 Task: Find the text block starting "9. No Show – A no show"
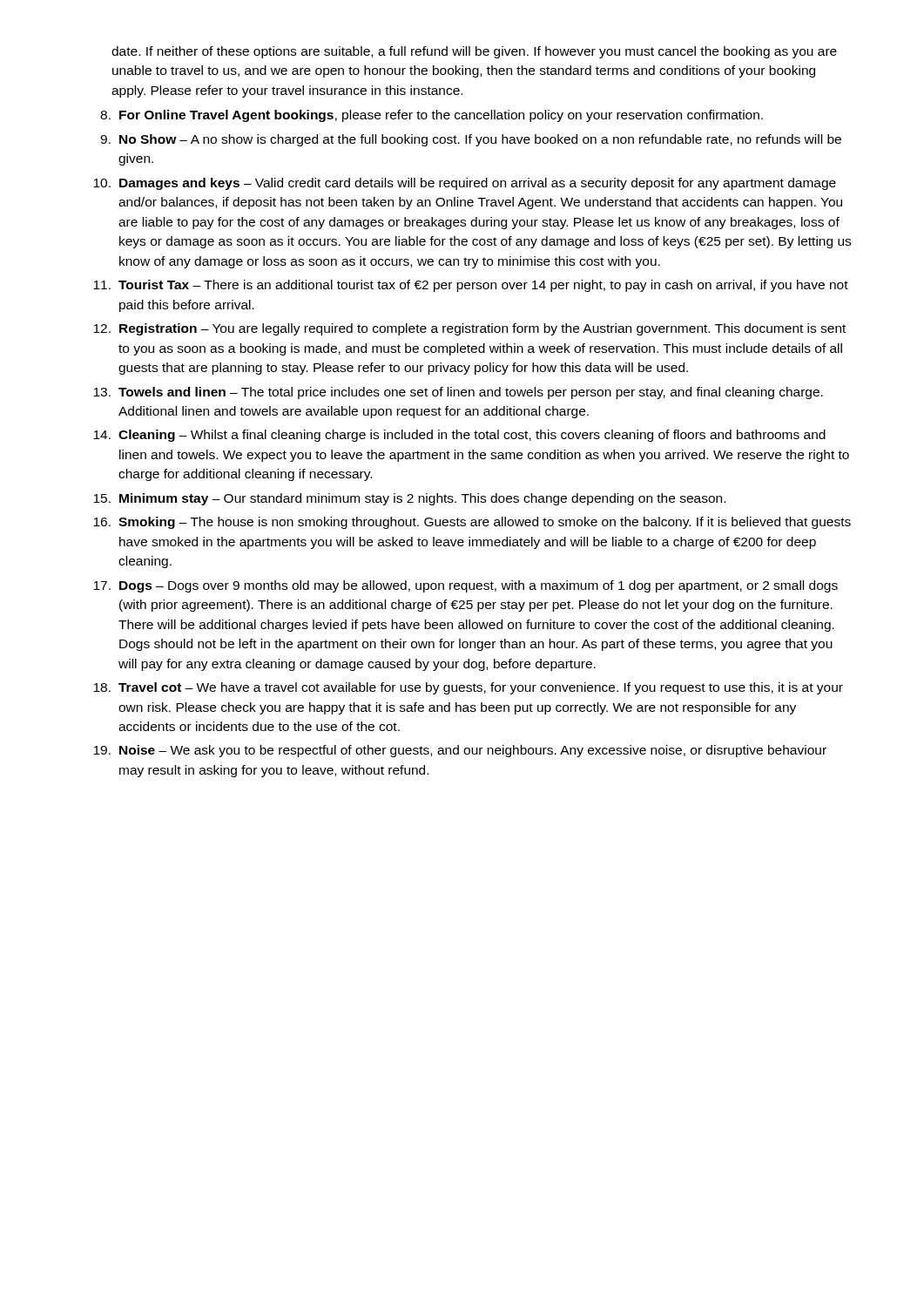(462, 149)
